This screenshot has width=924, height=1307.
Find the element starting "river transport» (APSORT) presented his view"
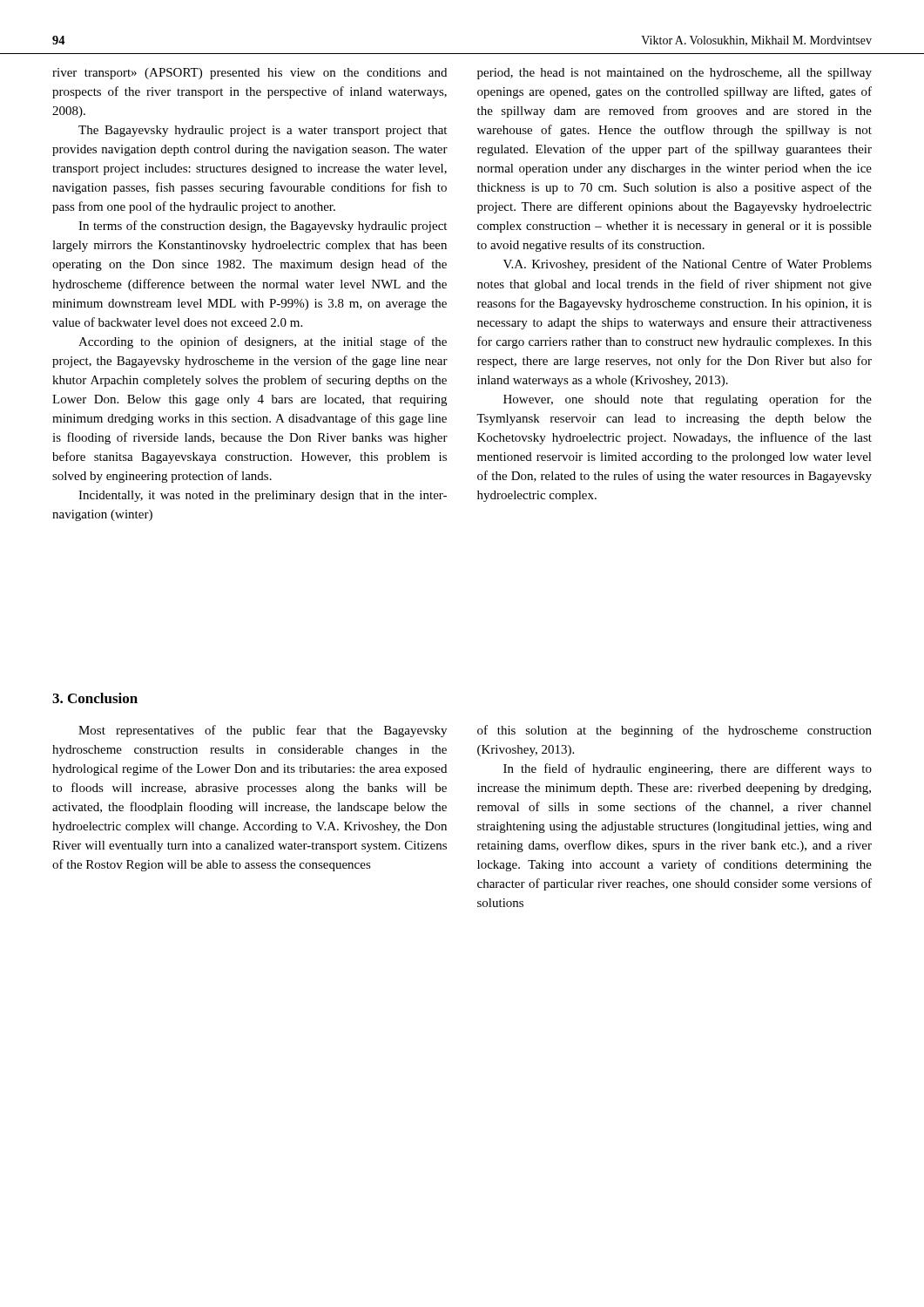(250, 293)
